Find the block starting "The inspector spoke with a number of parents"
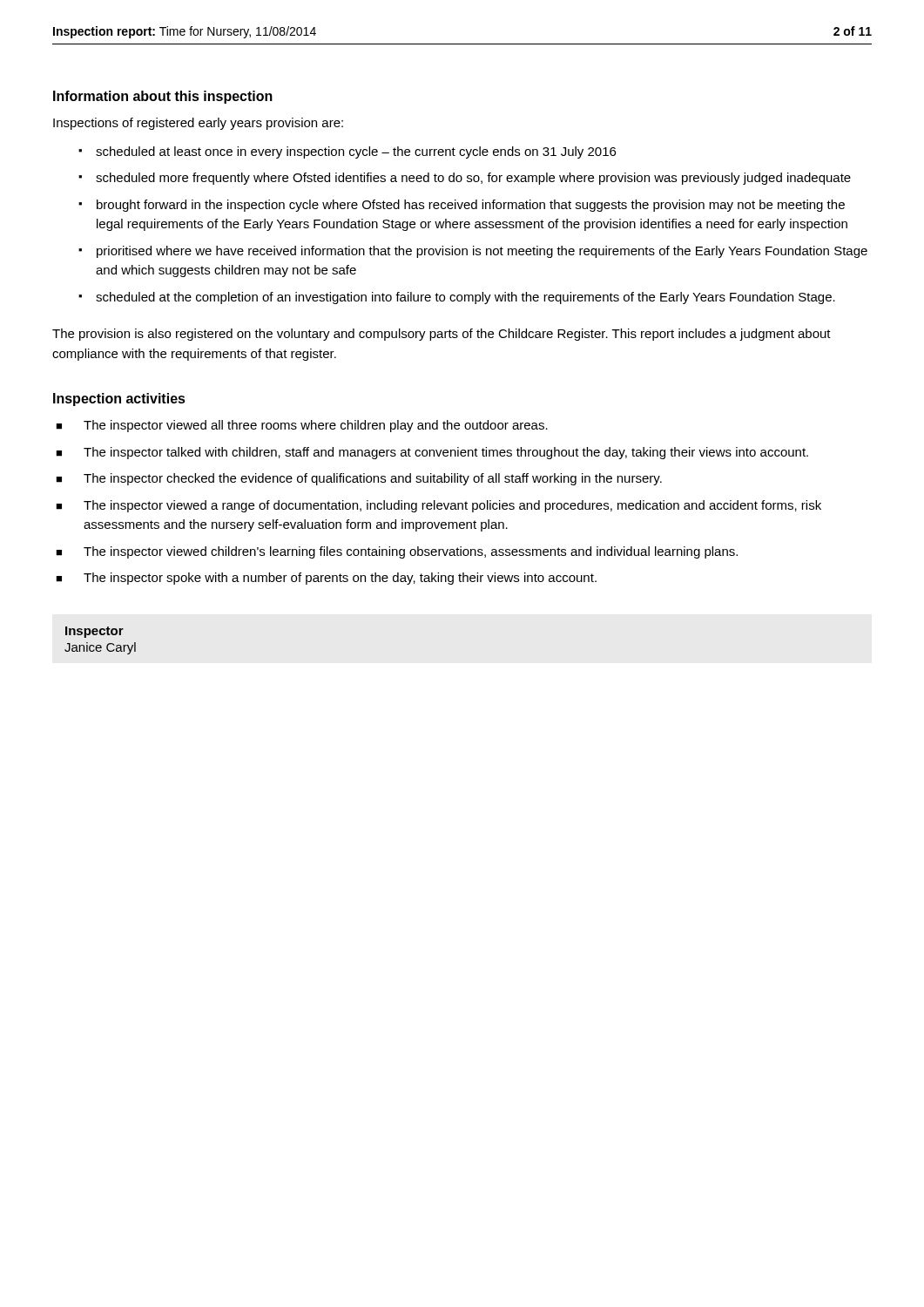 pyautogui.click(x=341, y=577)
